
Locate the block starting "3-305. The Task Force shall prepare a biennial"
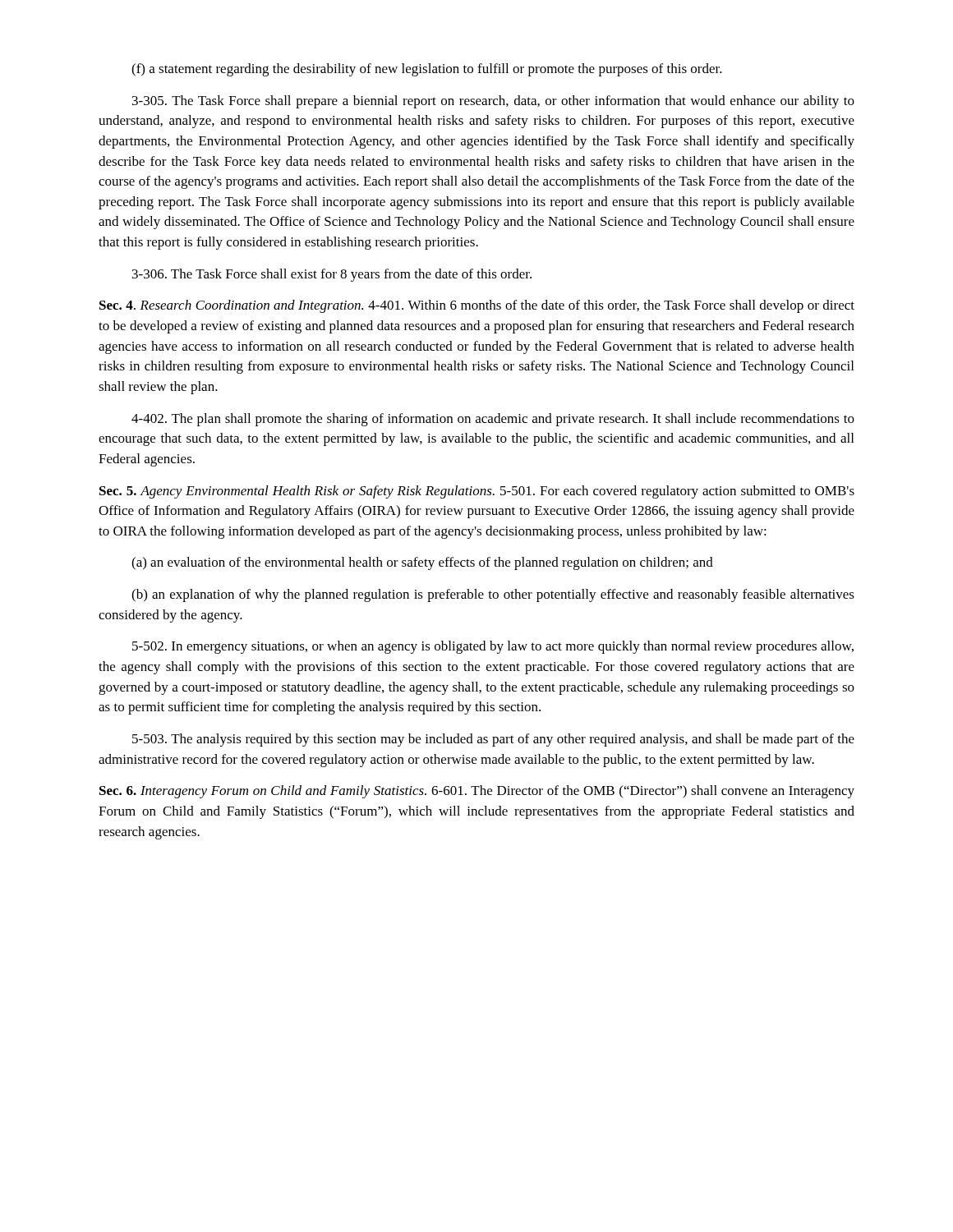pos(476,171)
